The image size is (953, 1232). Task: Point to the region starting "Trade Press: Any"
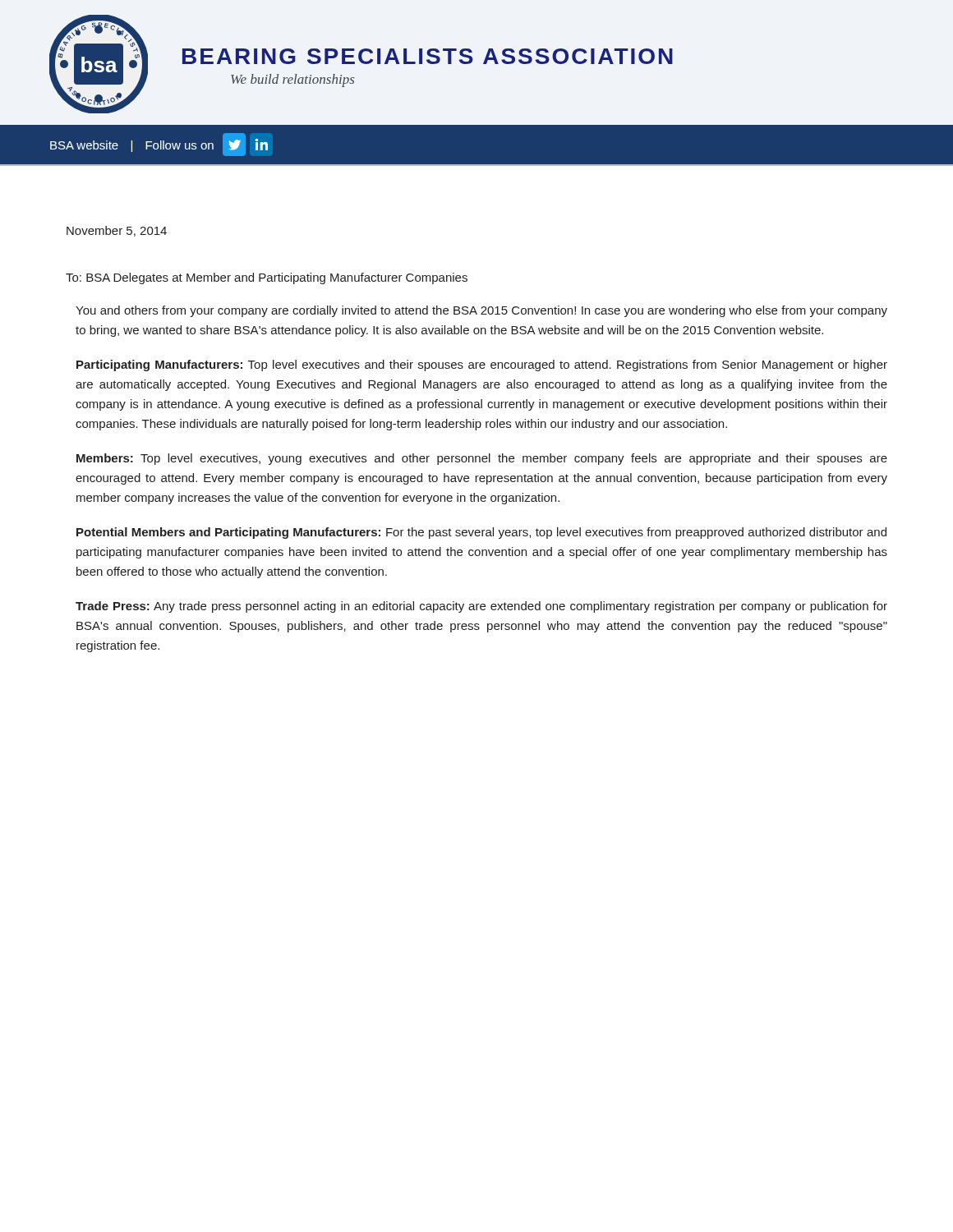click(x=481, y=625)
